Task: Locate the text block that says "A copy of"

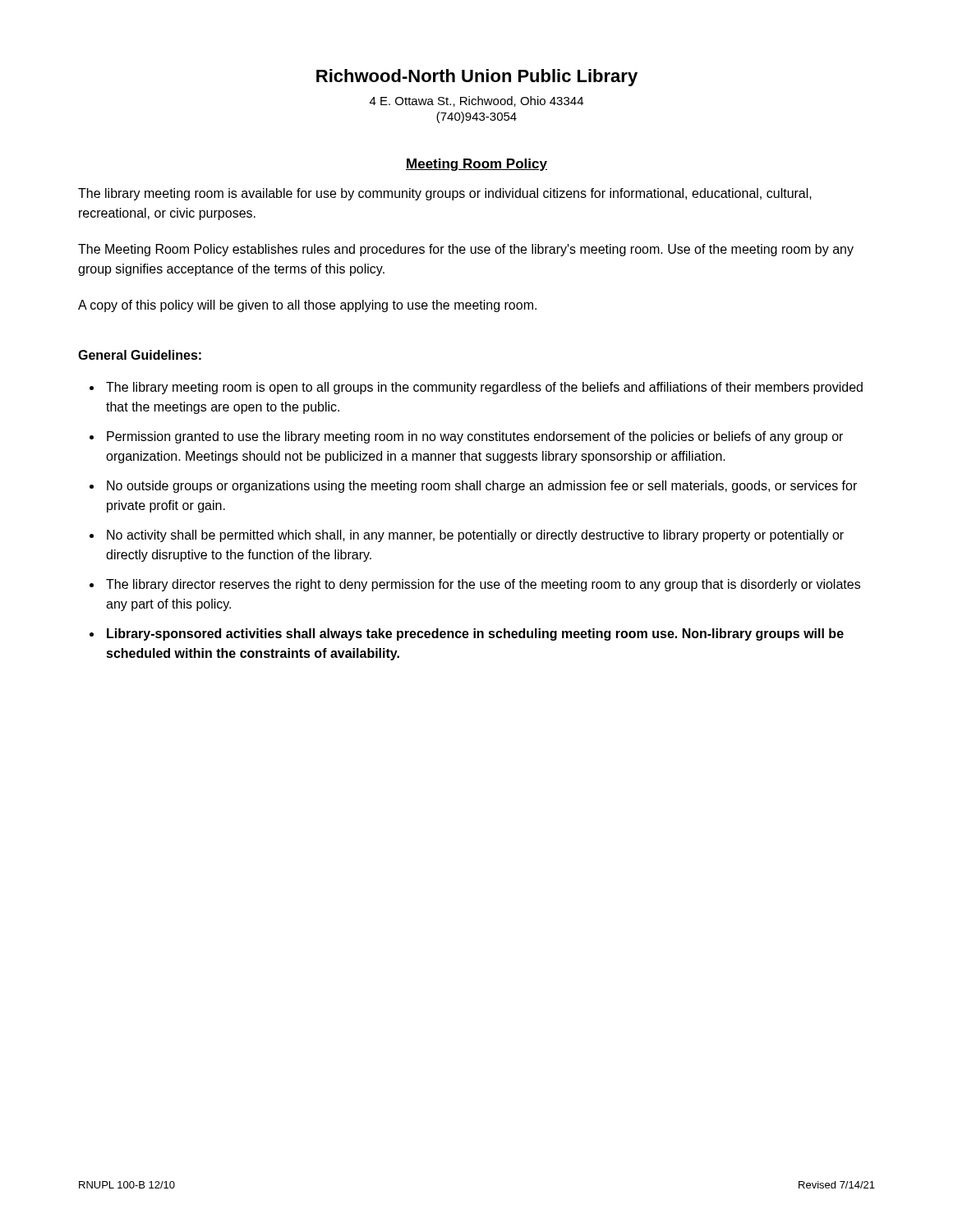Action: (x=308, y=305)
